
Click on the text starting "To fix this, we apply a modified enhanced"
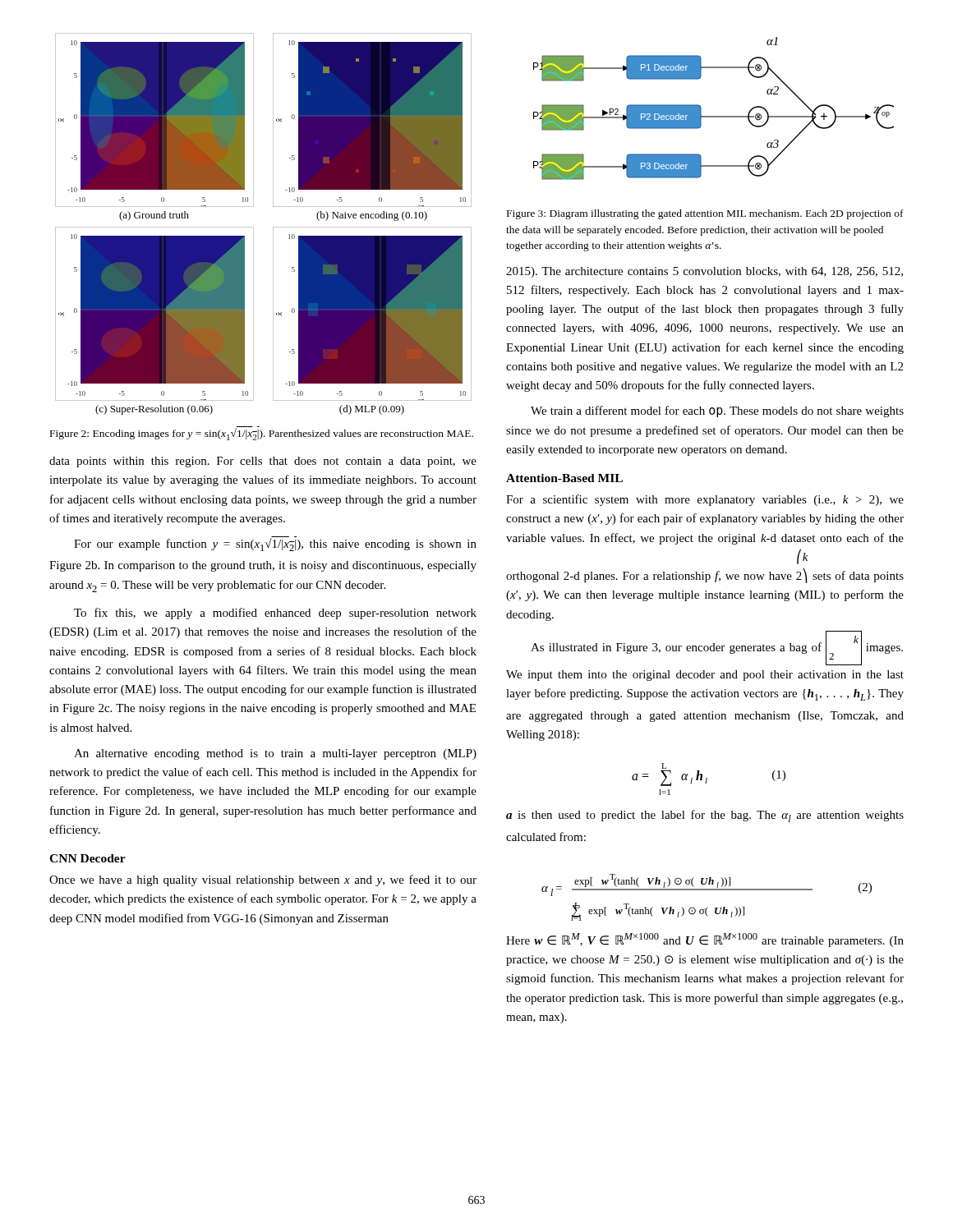tap(263, 670)
